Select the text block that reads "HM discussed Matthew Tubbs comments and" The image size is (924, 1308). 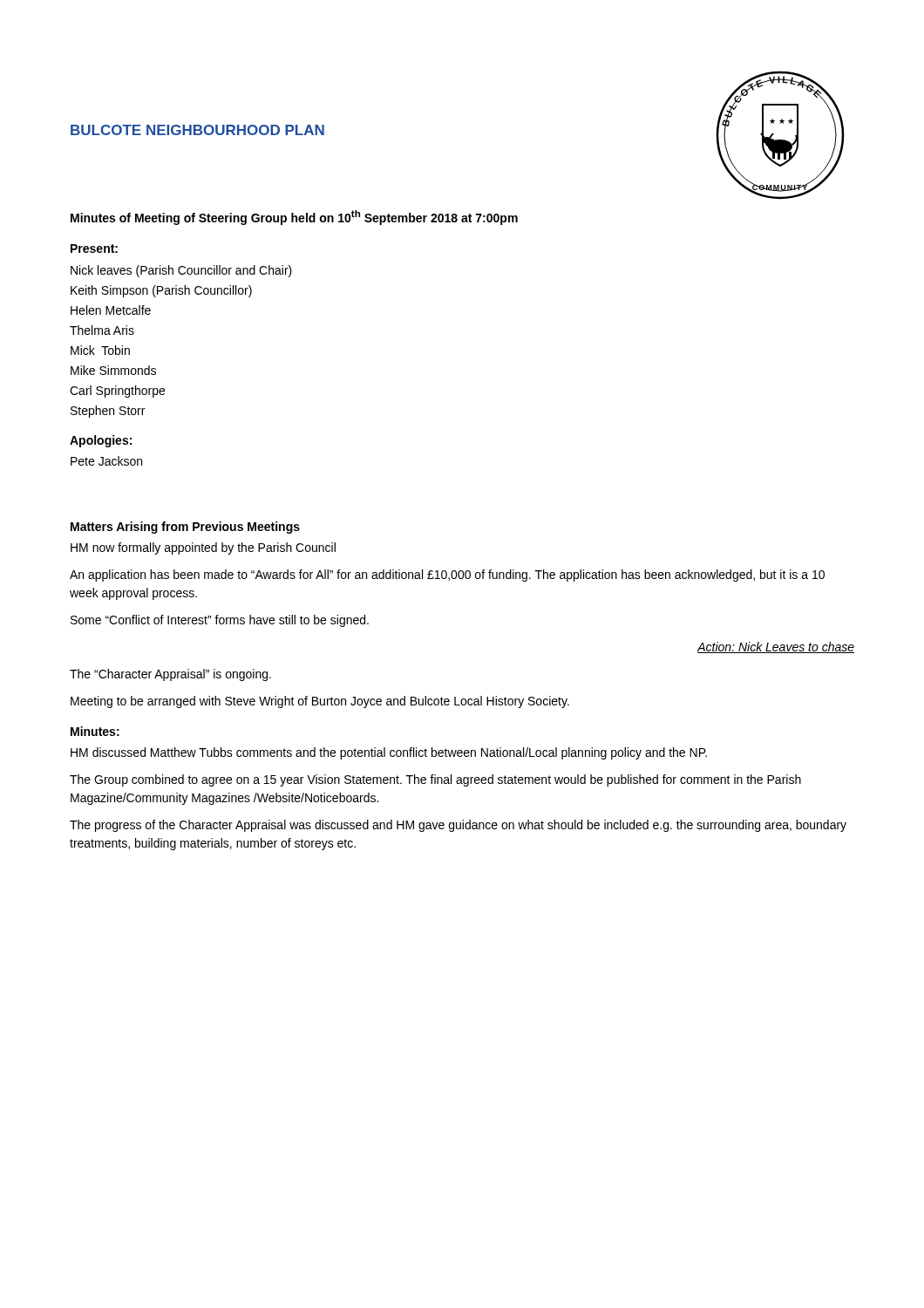pyautogui.click(x=389, y=753)
